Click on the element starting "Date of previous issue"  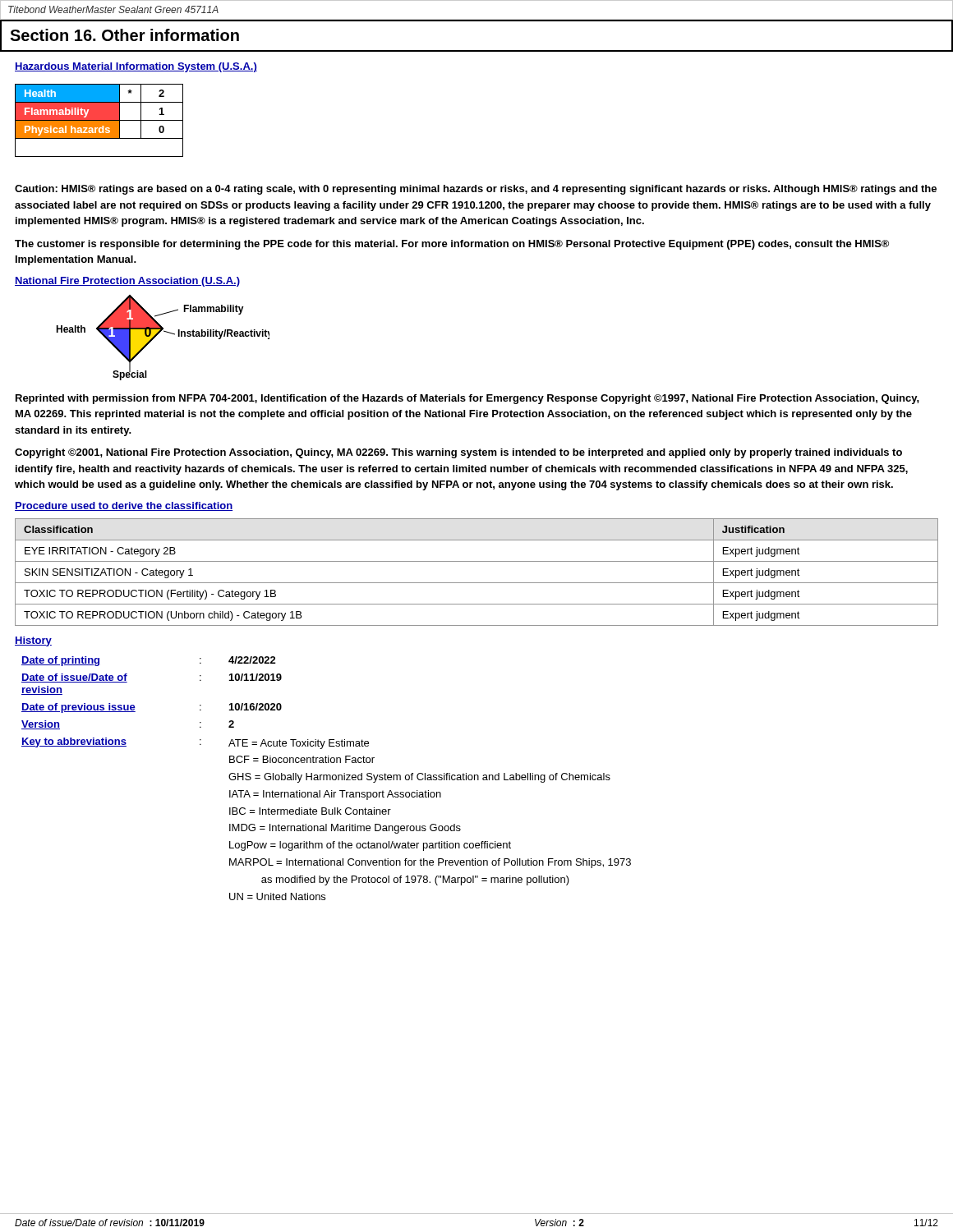point(78,706)
